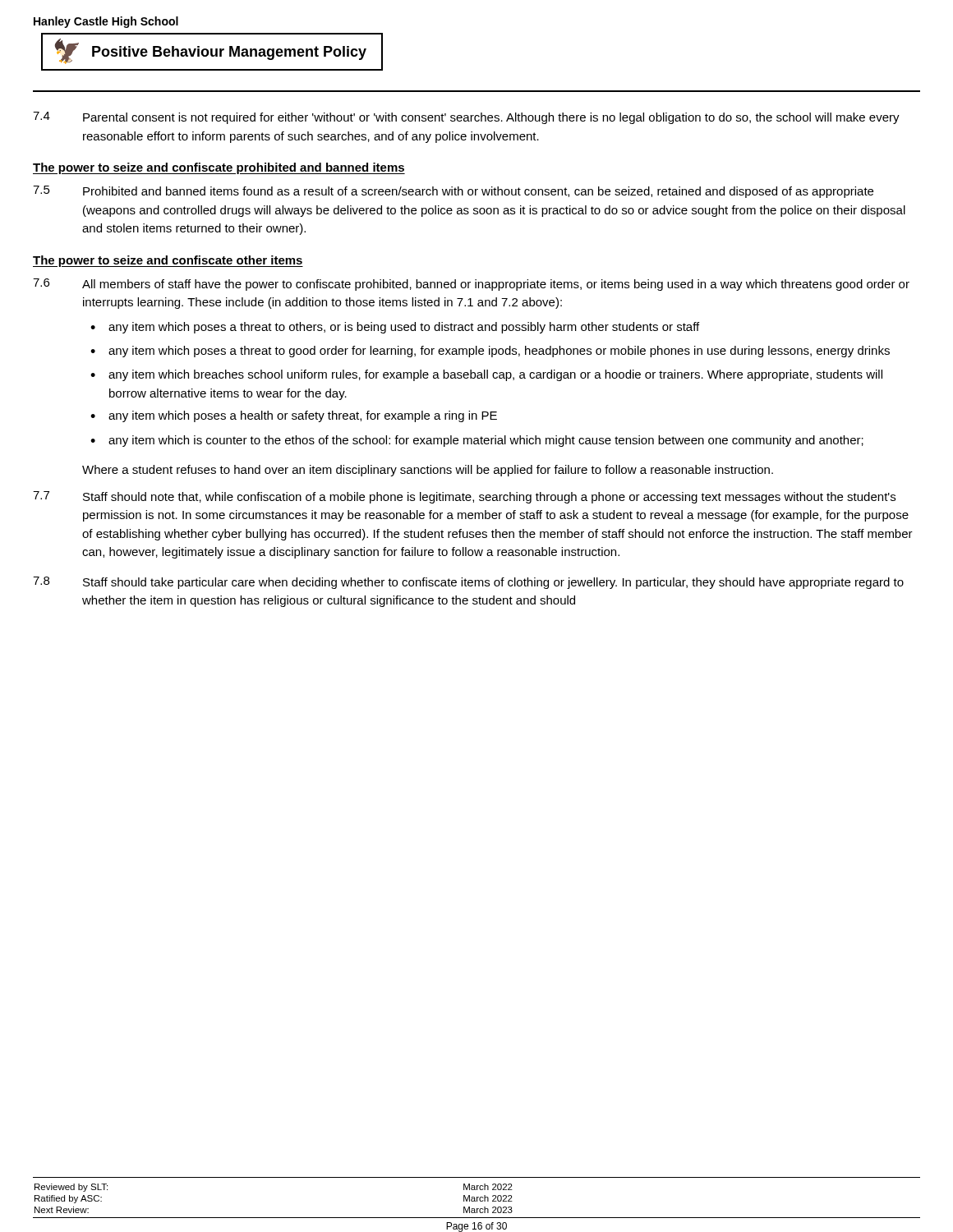
Task: Point to the block beginning "Where a student refuses to hand over"
Action: pos(428,469)
